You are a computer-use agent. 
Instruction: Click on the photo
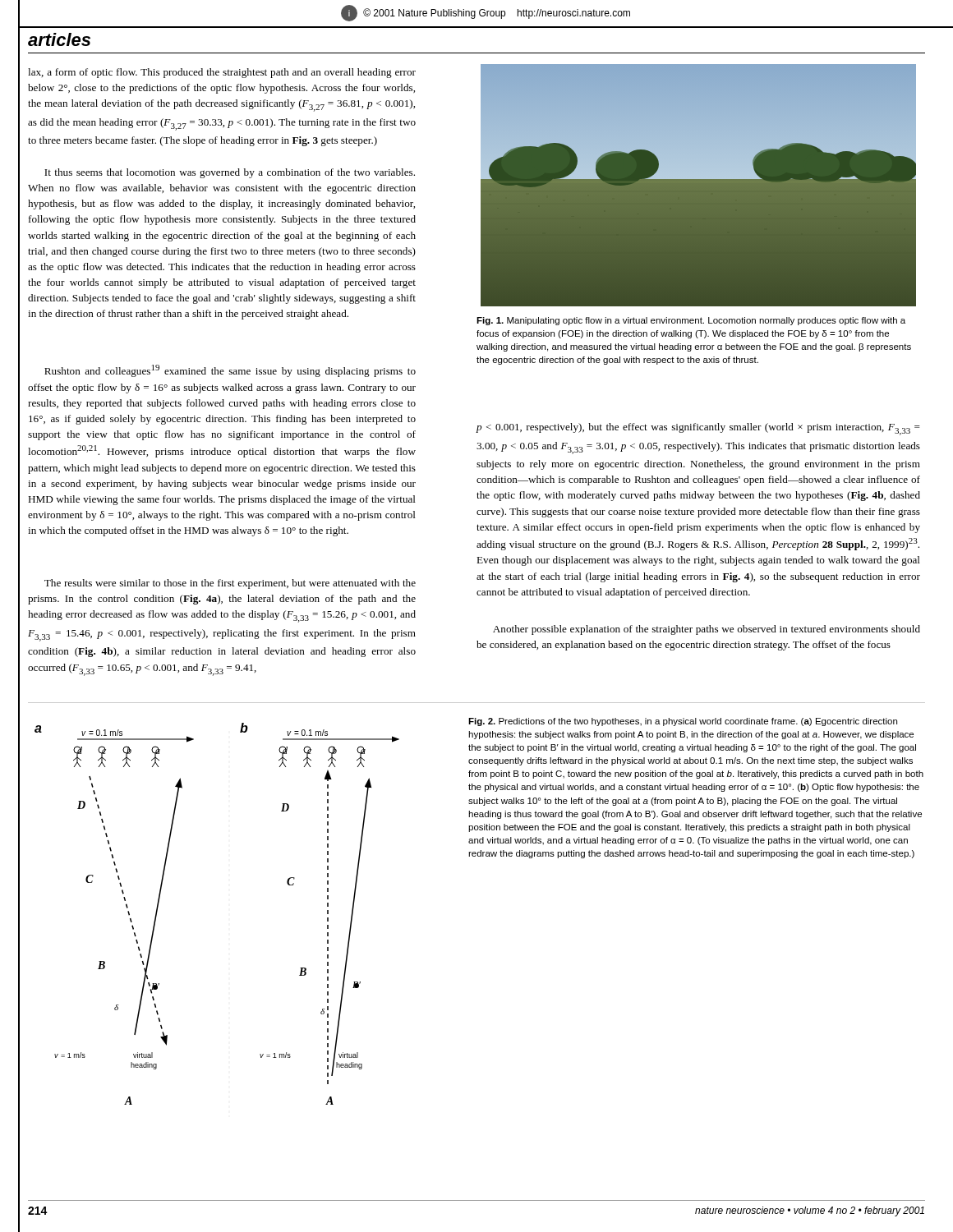(698, 185)
